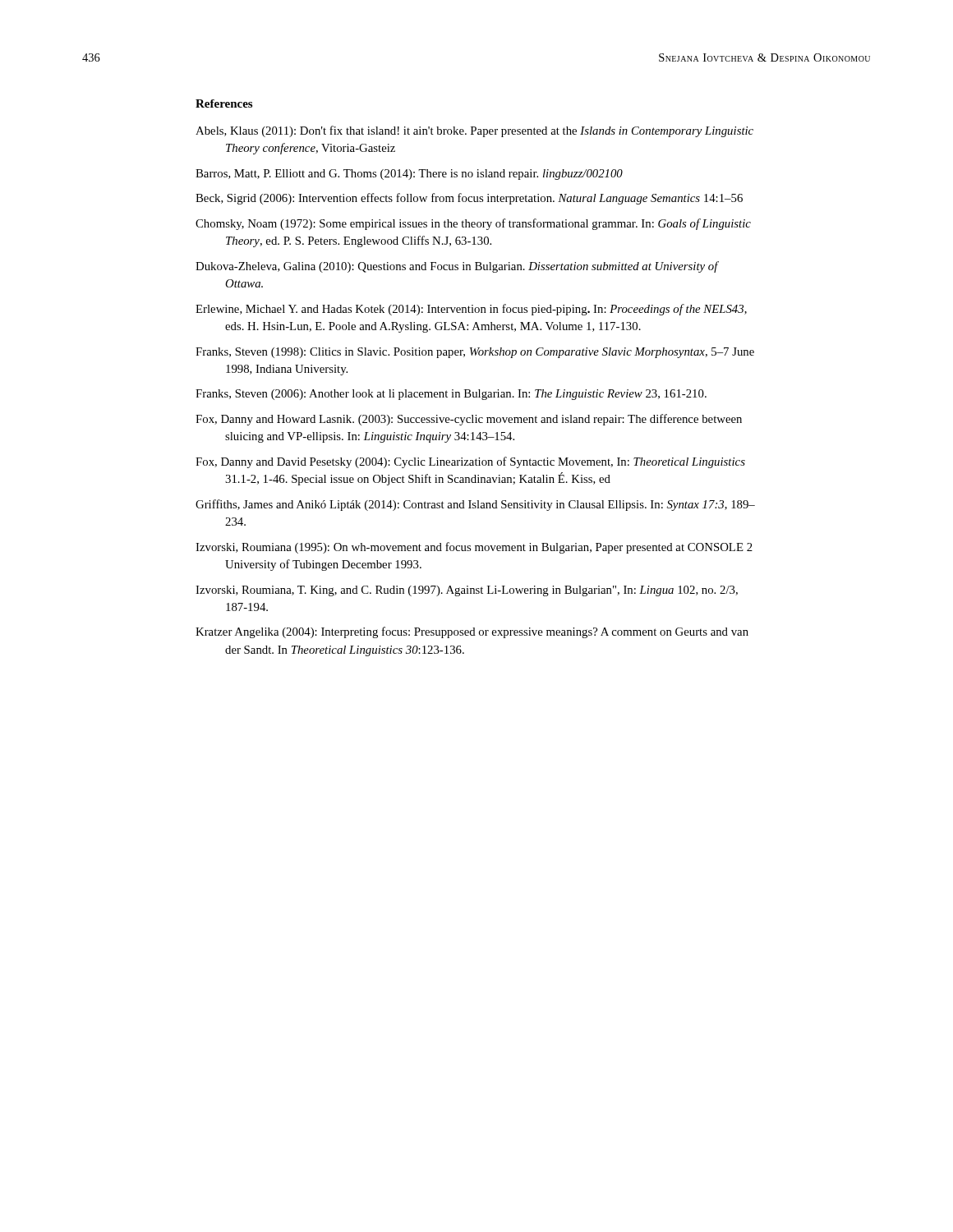
Task: Click on the passage starting "Kratzer Angelika (2004): Interpreting focus: Presupposed or"
Action: [x=472, y=641]
